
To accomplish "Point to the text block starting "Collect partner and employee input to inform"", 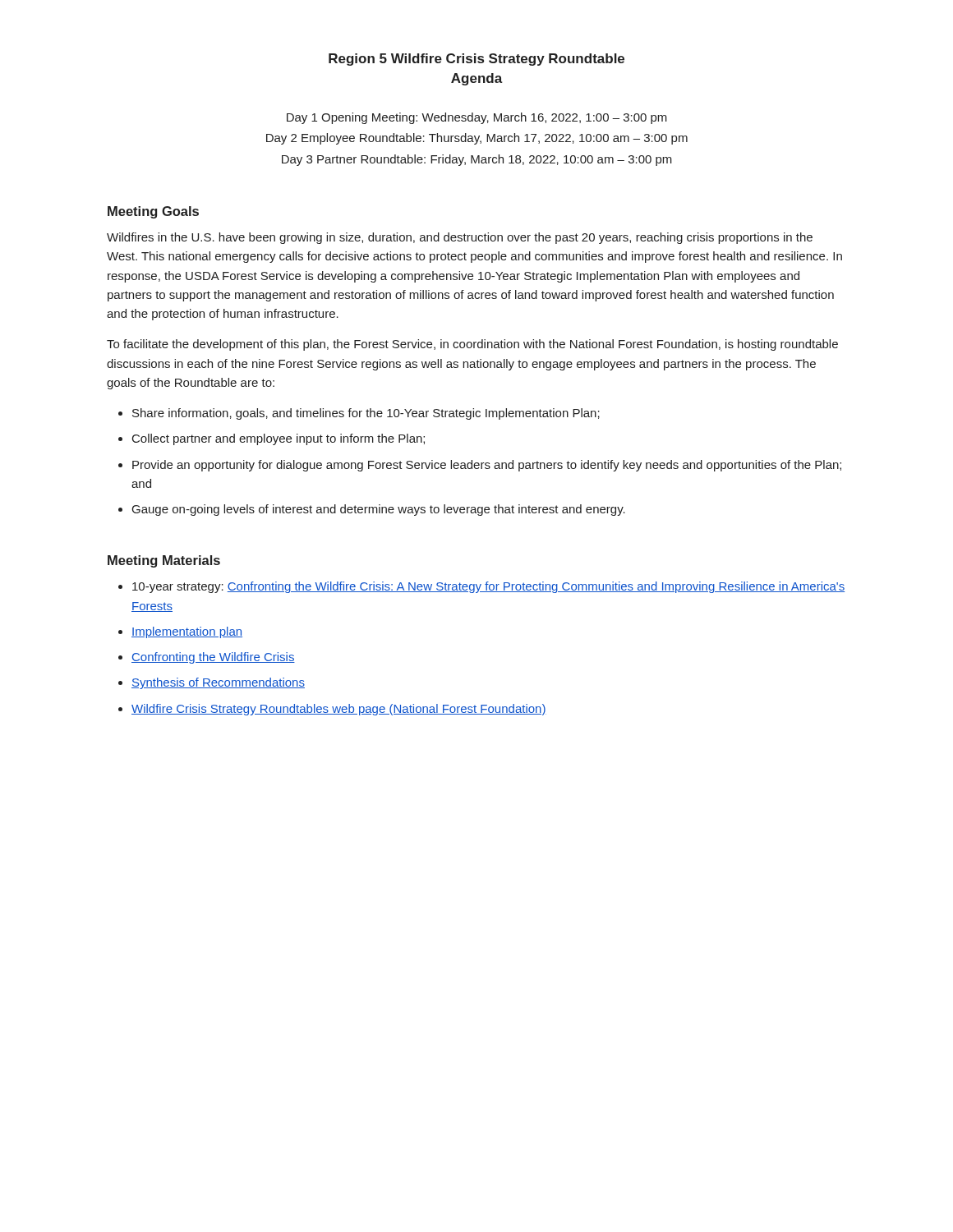I will (279, 438).
